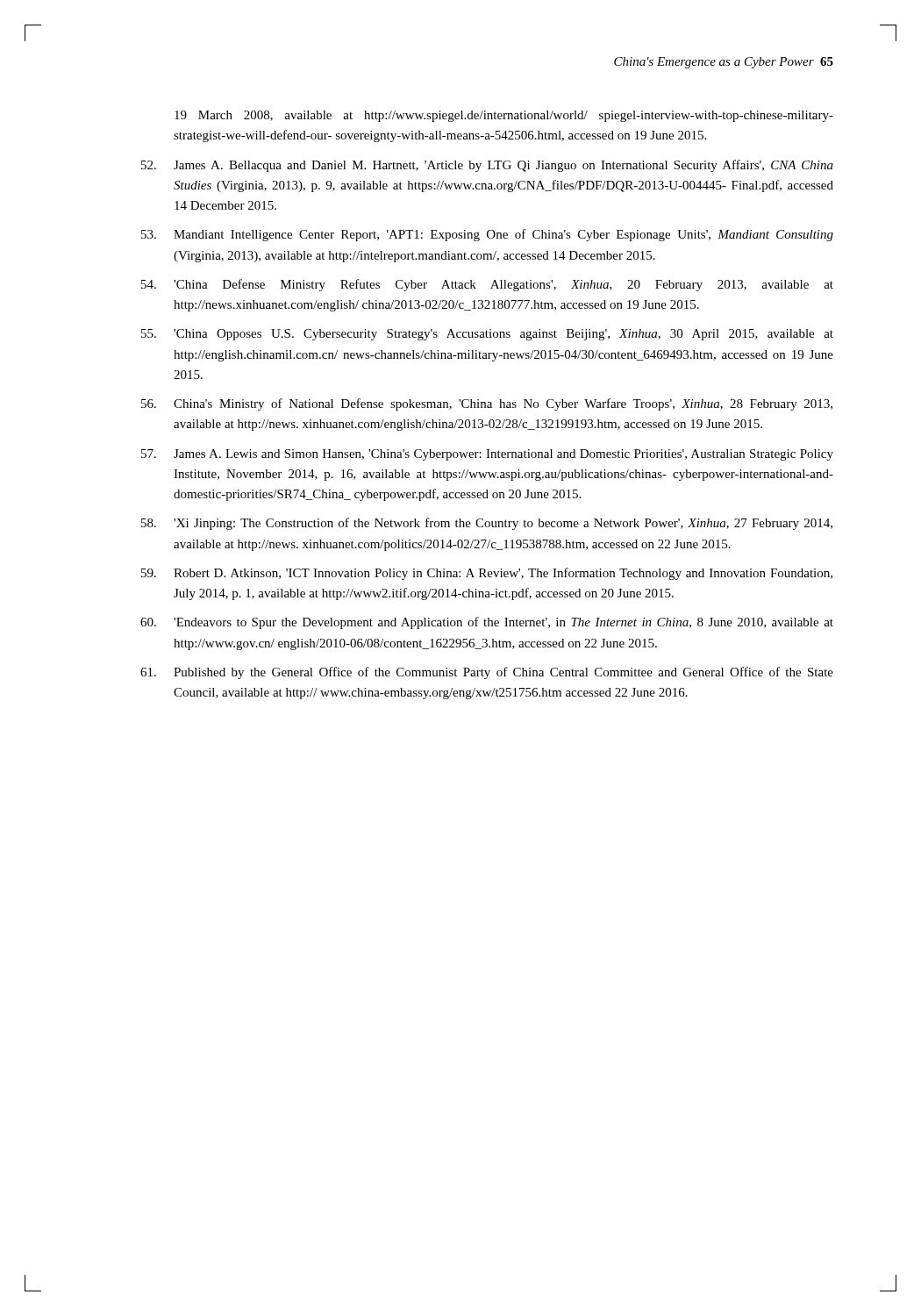Select the text block starting "19 March 2008, available at"
921x1316 pixels.
point(504,125)
